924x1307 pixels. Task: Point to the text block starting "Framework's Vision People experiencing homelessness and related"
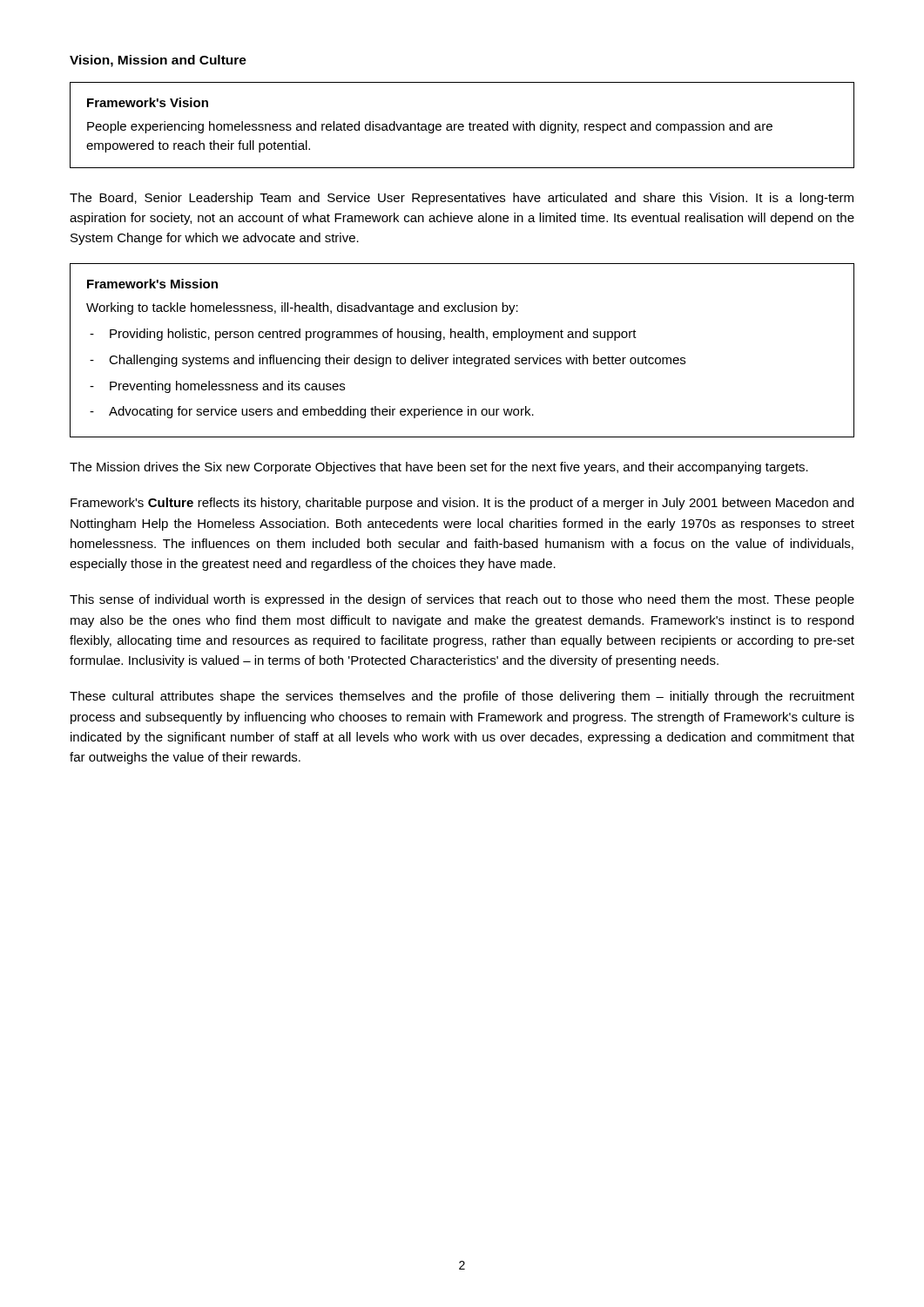462,125
